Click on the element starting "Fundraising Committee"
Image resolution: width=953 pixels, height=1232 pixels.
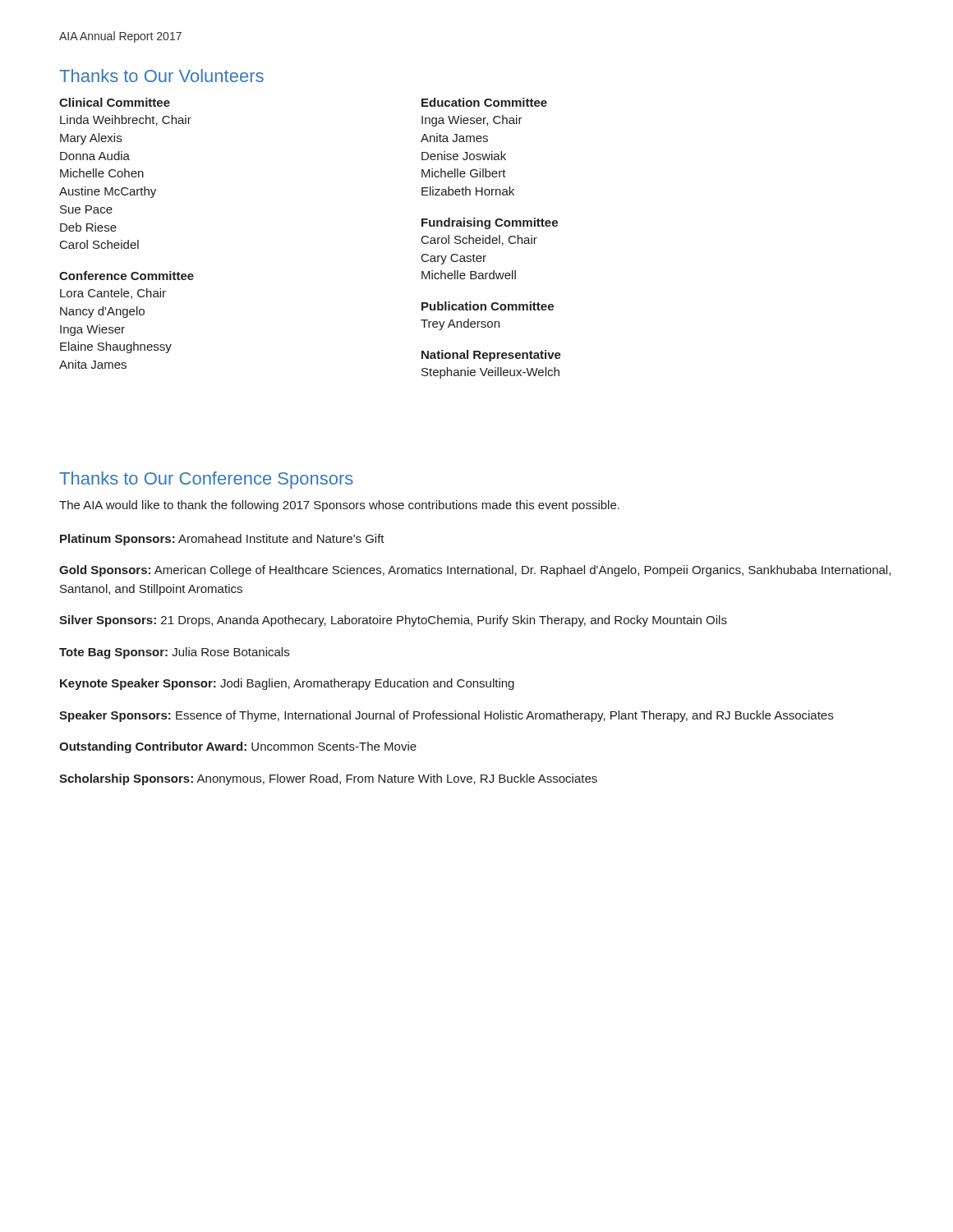(489, 222)
